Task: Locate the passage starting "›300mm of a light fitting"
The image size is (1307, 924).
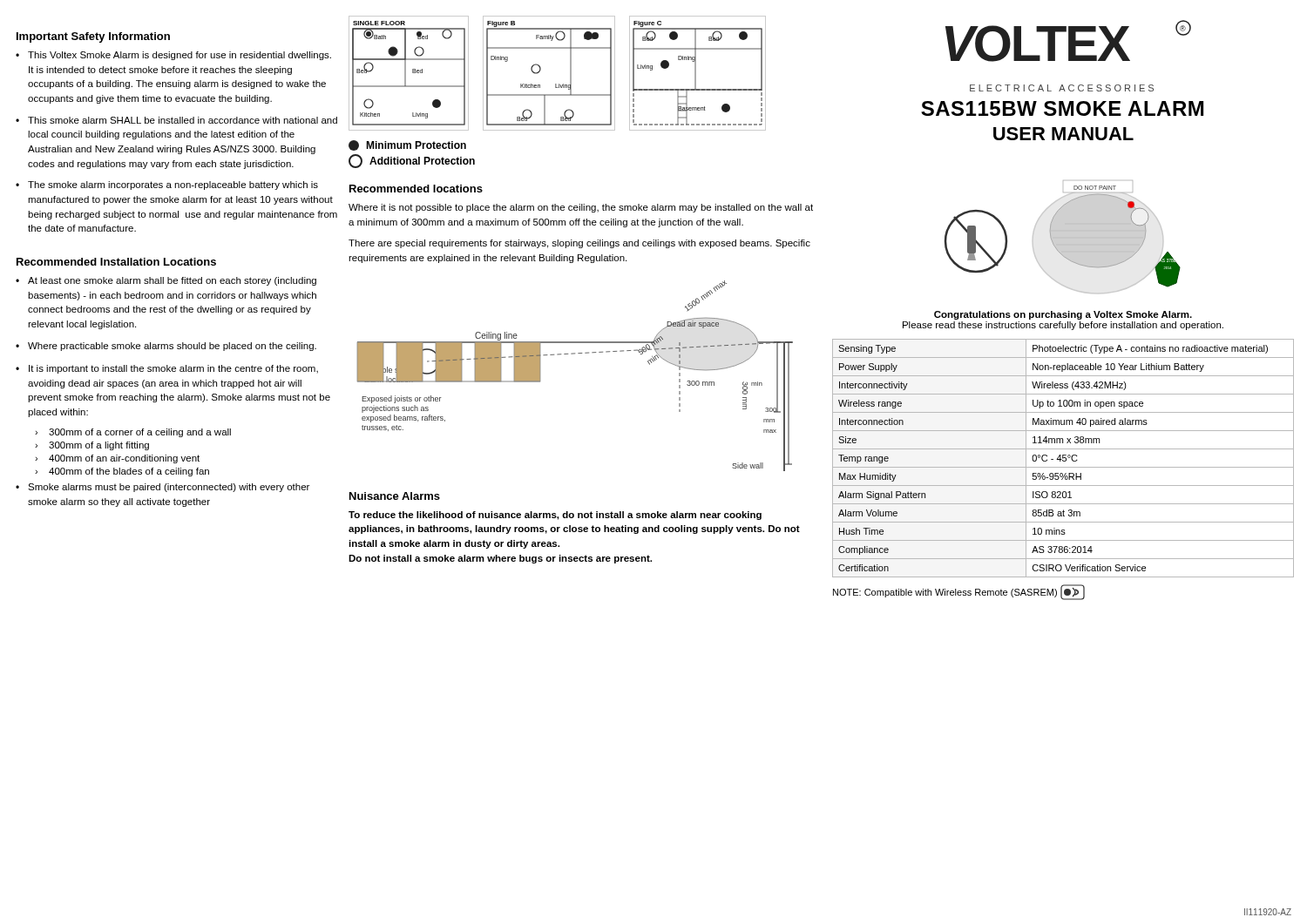Action: click(x=92, y=445)
